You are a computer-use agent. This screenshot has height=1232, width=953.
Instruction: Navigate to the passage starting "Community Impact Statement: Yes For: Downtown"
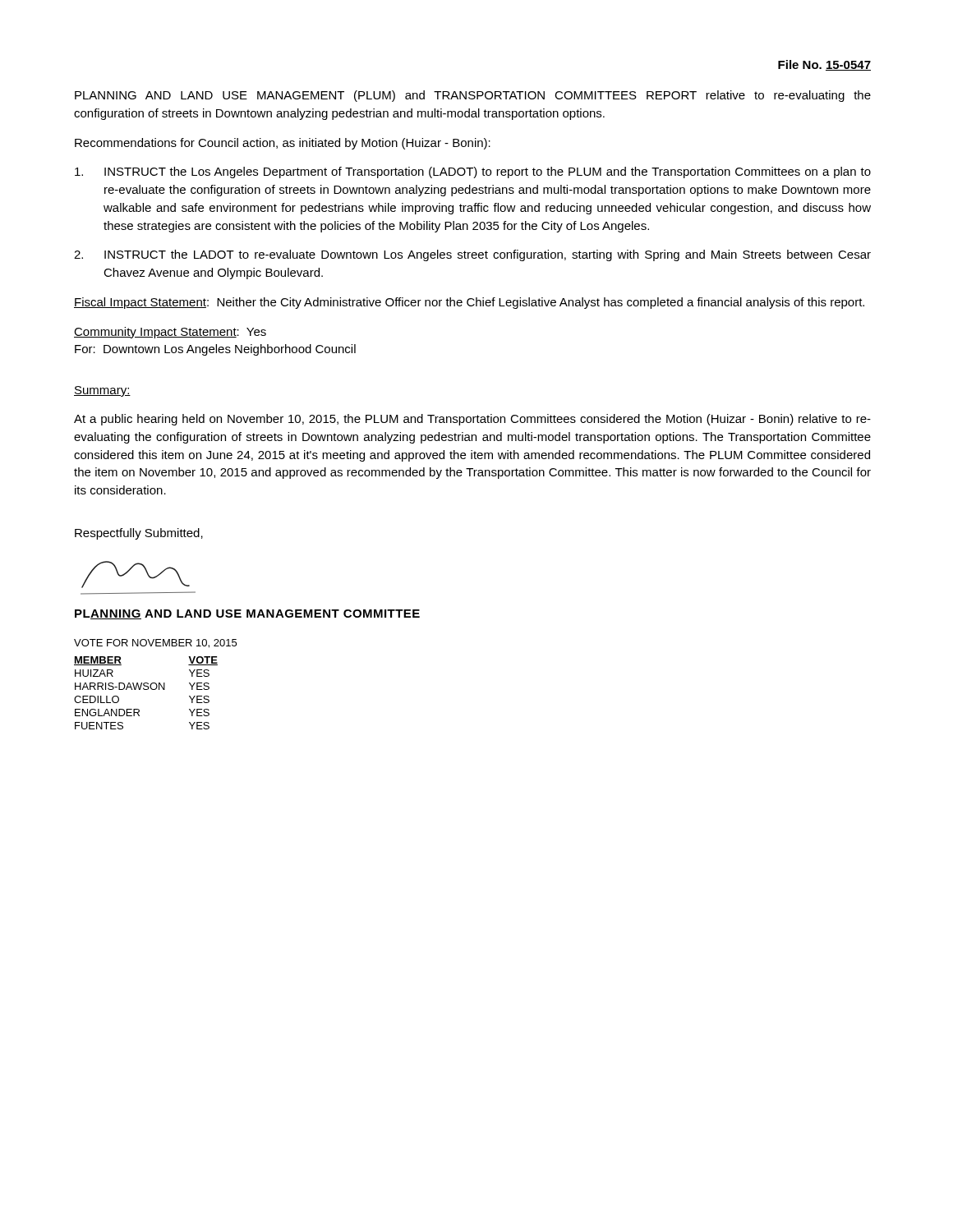point(215,340)
